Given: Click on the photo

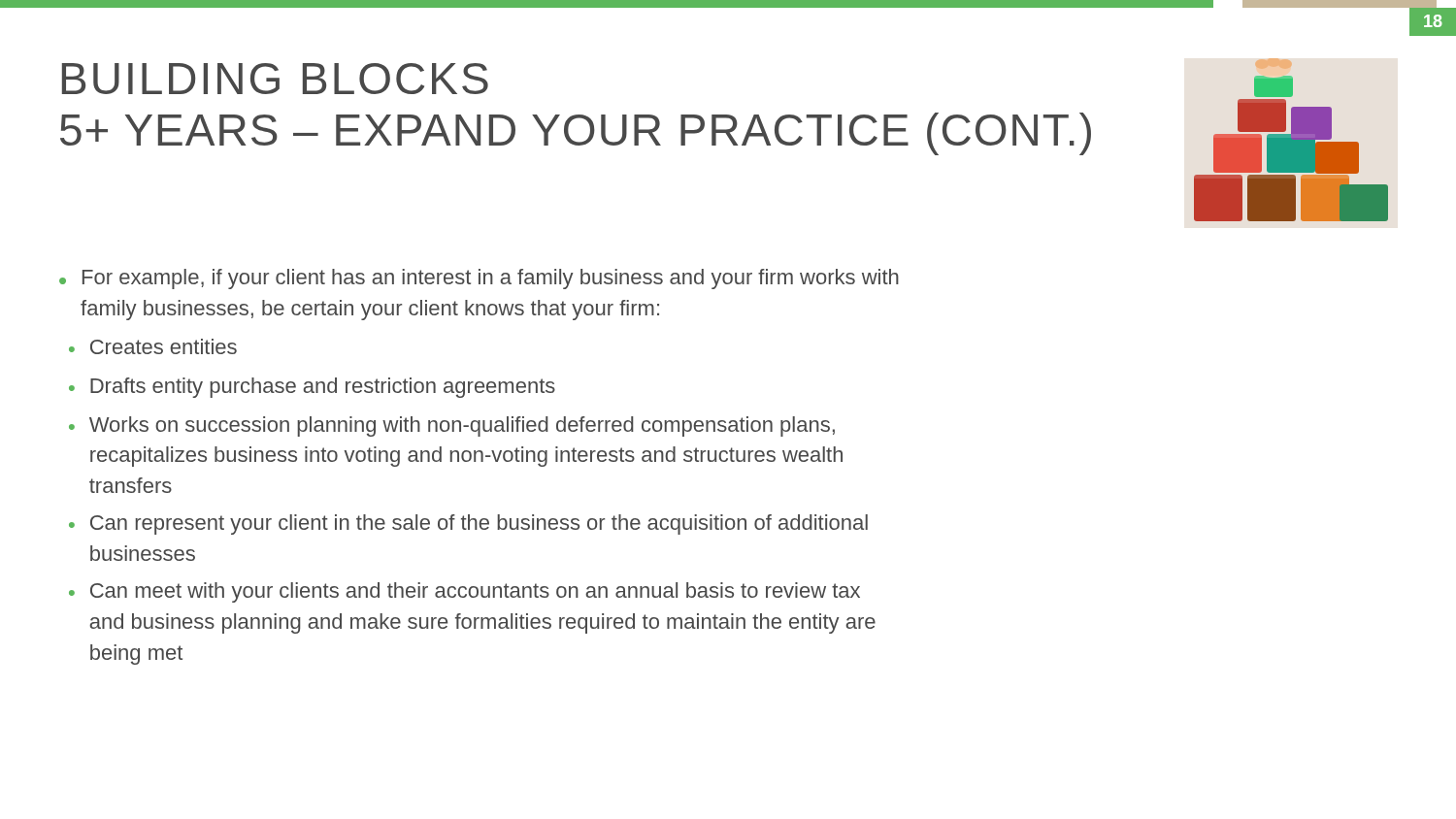Looking at the screenshot, I should pyautogui.click(x=1291, y=143).
